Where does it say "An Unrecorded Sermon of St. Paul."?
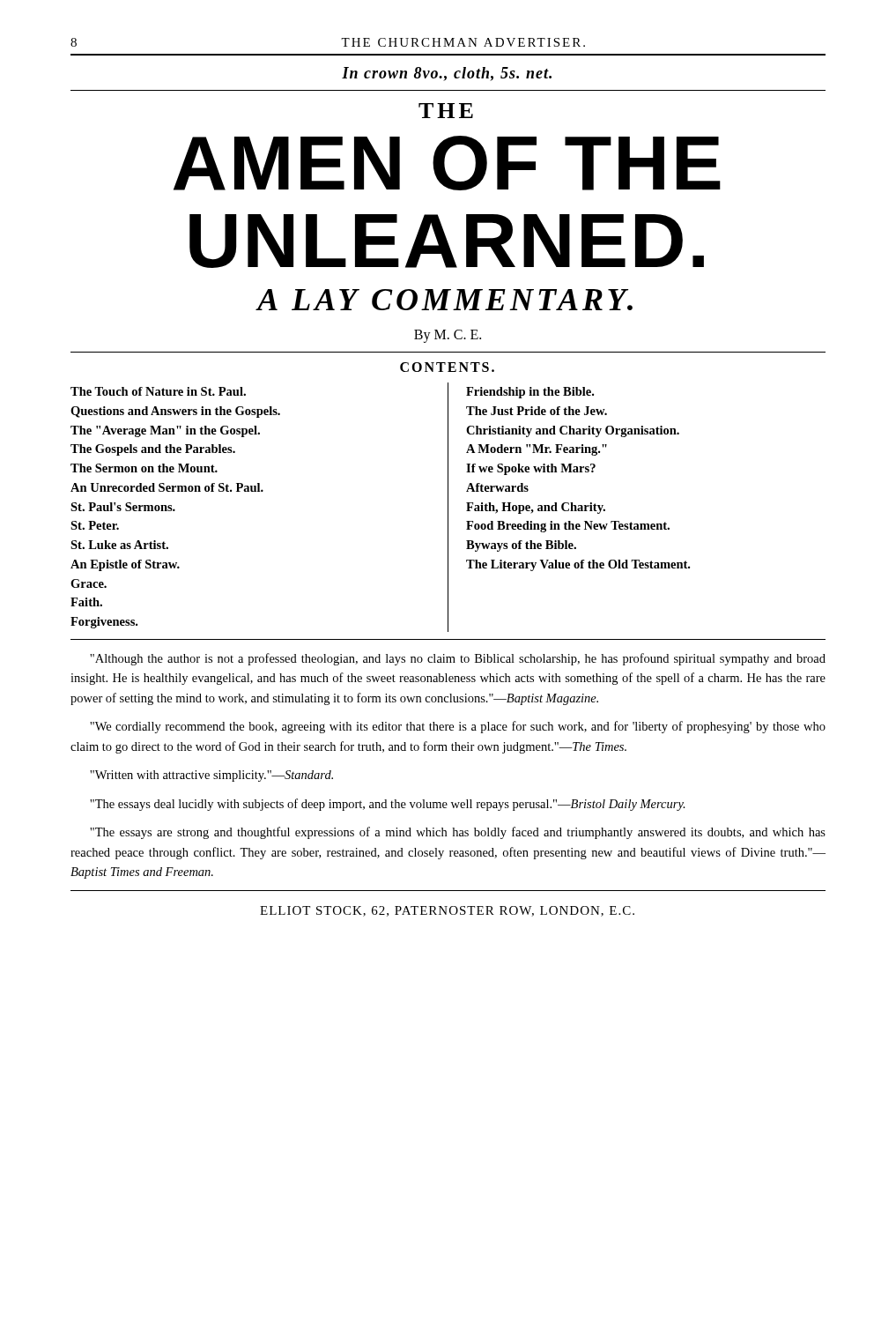This screenshot has width=896, height=1322. pyautogui.click(x=167, y=487)
